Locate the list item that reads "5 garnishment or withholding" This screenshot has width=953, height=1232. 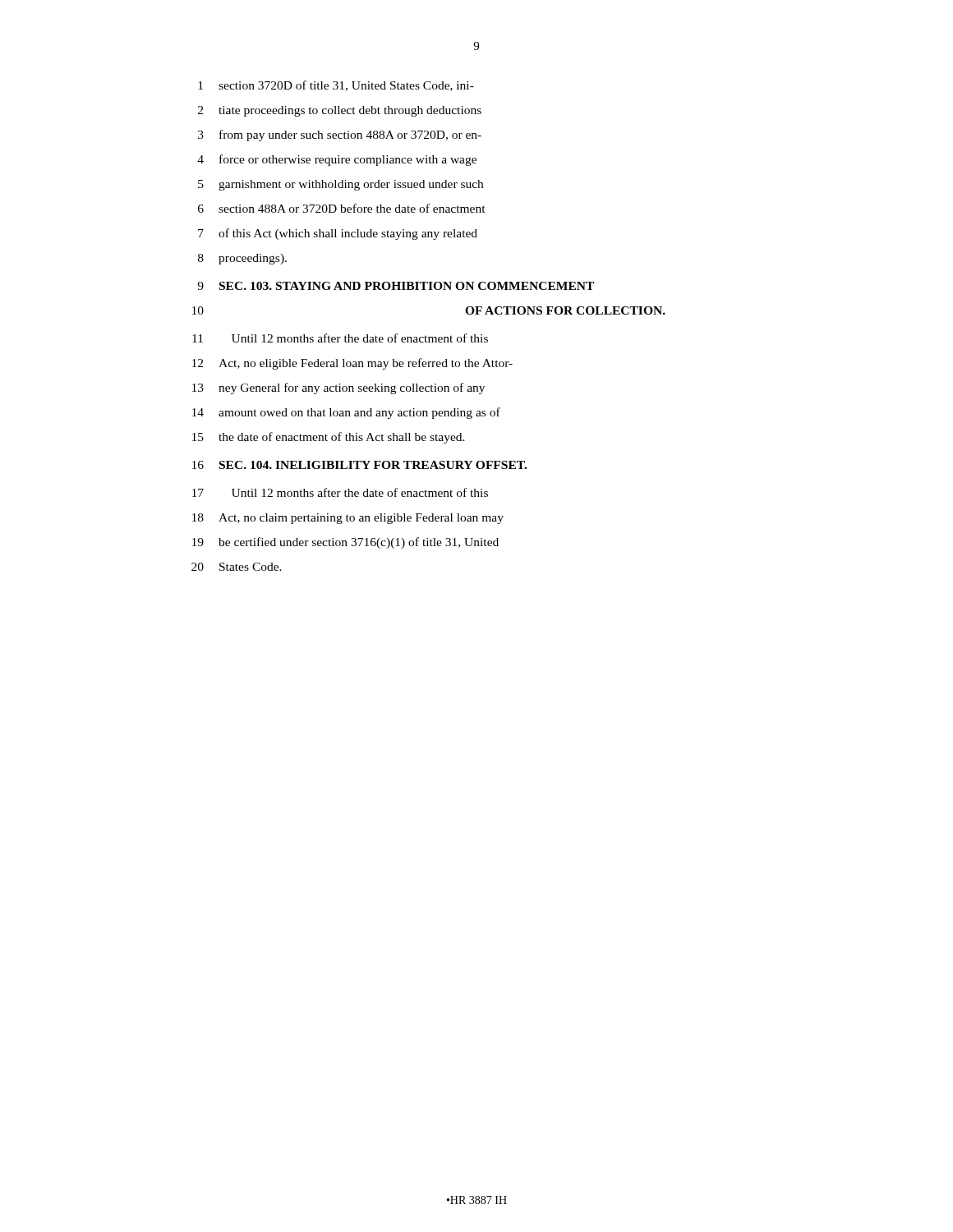(341, 185)
